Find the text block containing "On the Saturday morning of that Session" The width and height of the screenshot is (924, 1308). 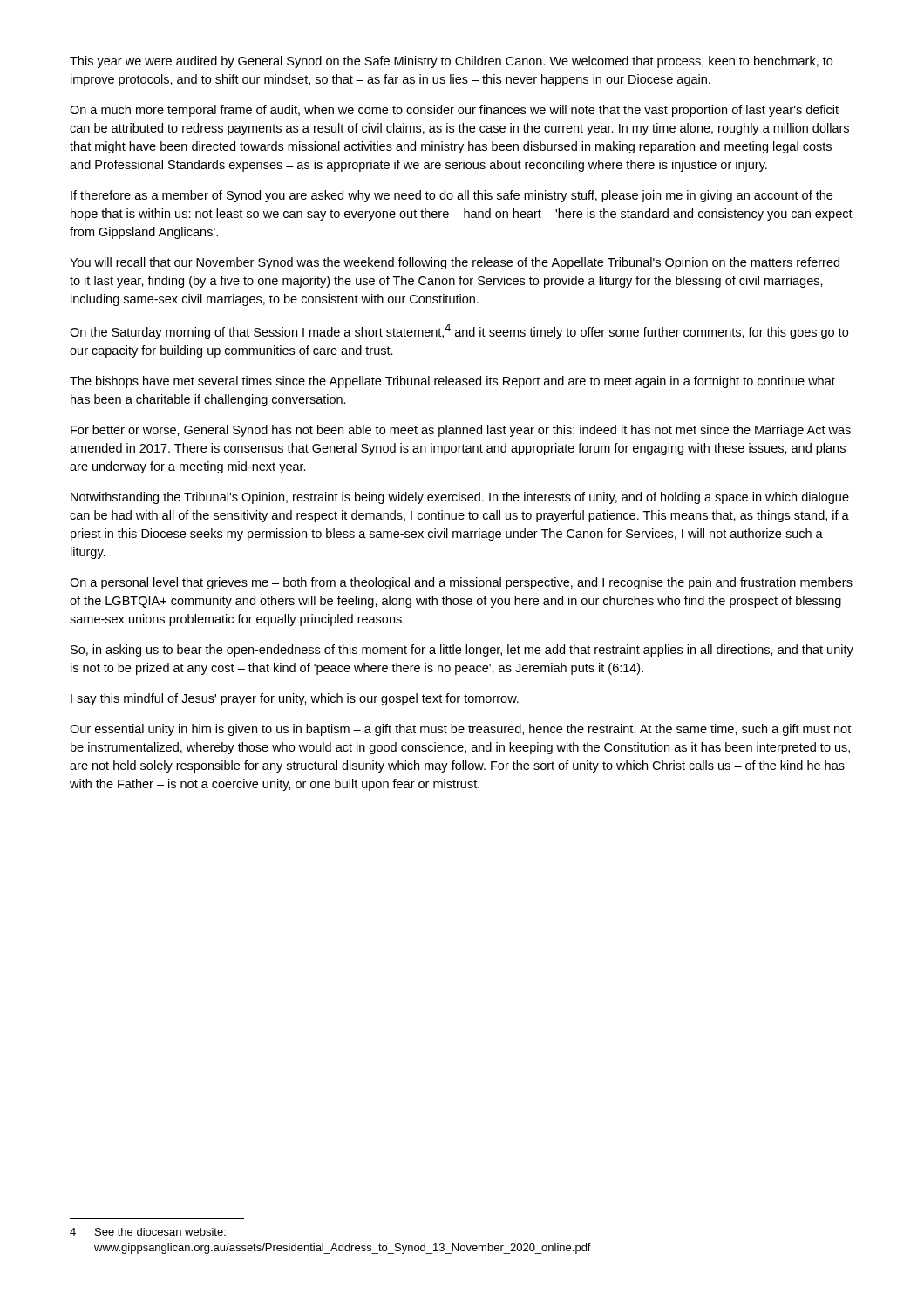pos(459,340)
